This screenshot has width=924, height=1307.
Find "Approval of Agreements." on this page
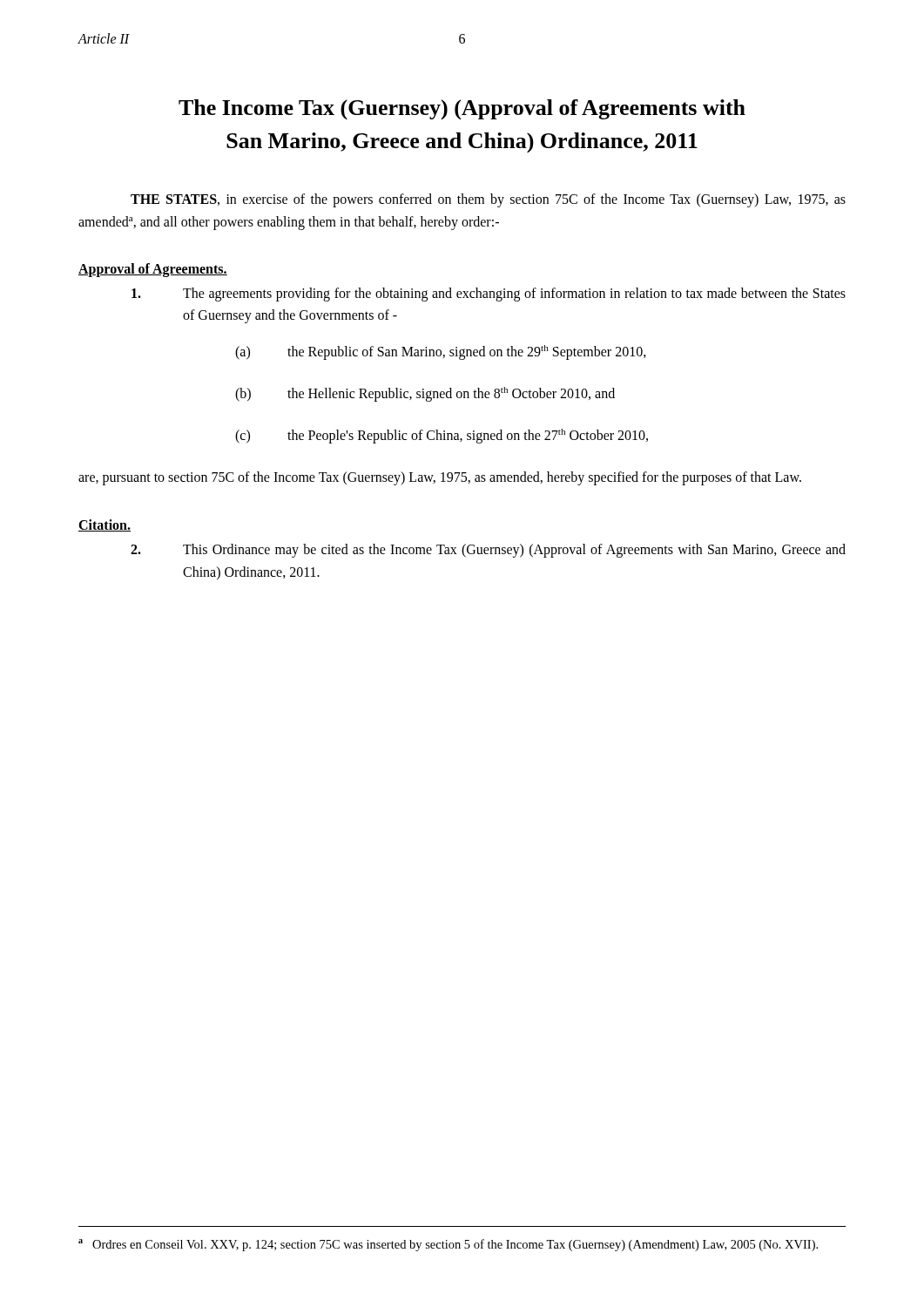pyautogui.click(x=153, y=269)
